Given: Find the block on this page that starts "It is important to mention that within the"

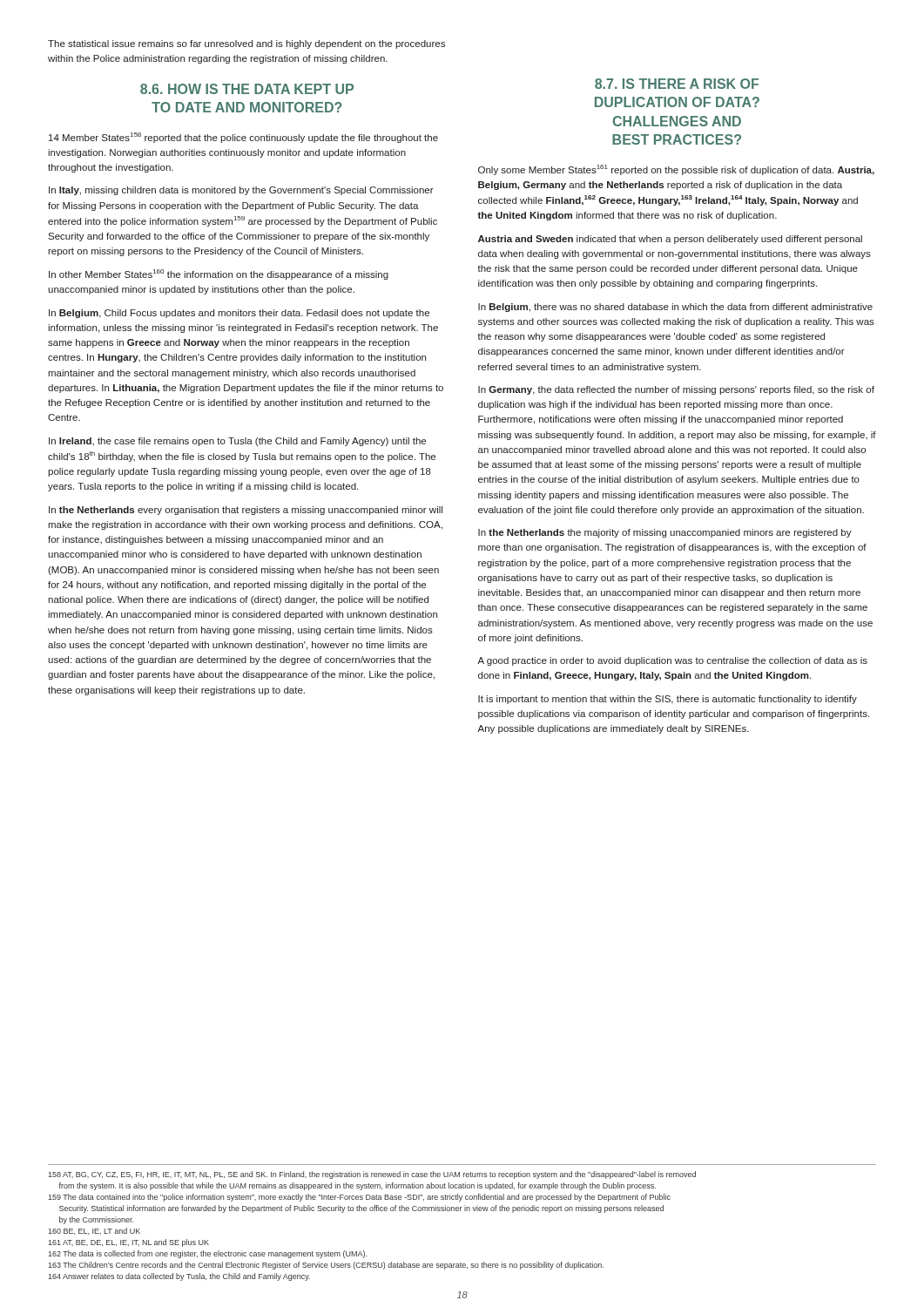Looking at the screenshot, I should click(674, 713).
